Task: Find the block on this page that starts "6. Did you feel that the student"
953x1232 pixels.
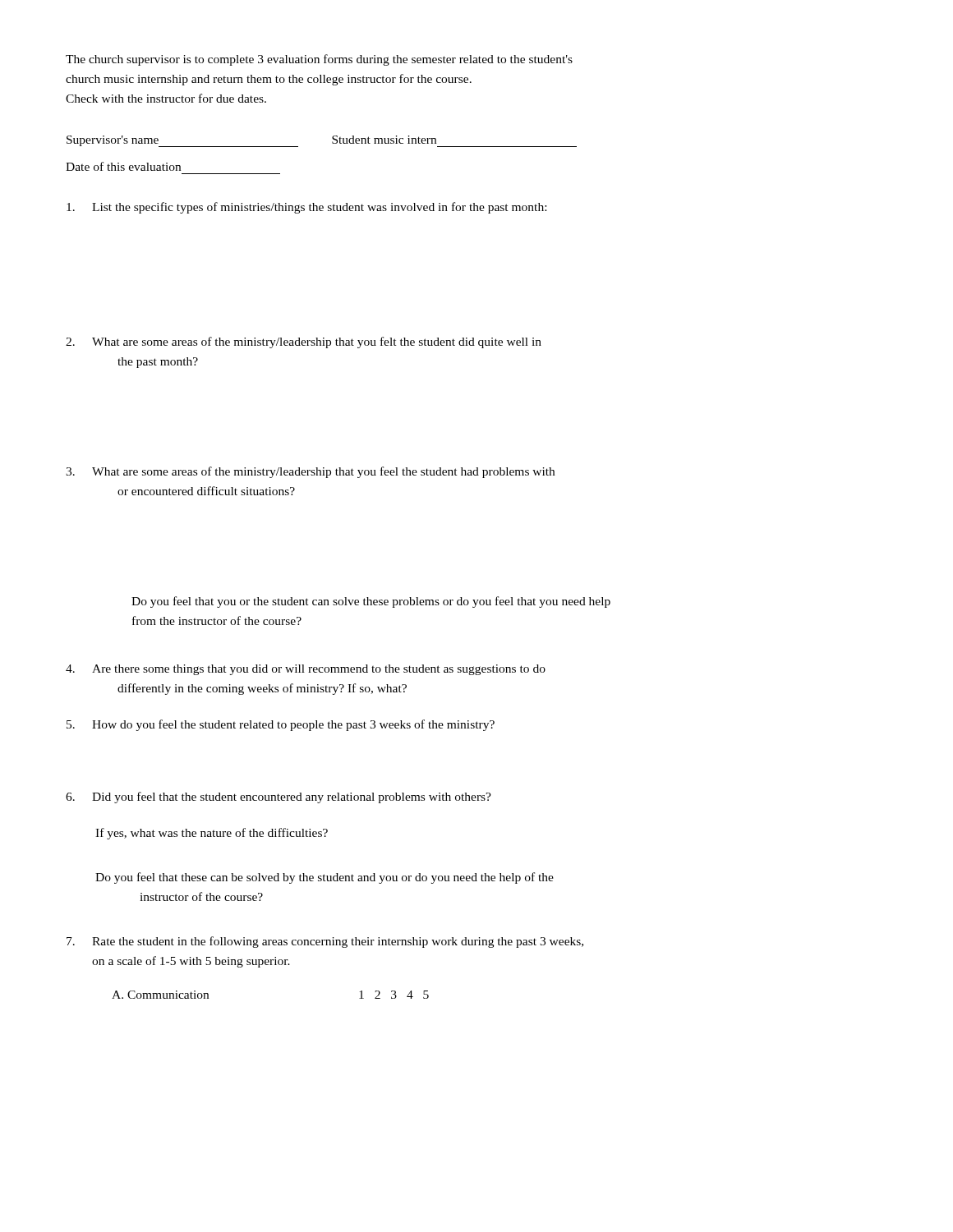Action: 476,797
